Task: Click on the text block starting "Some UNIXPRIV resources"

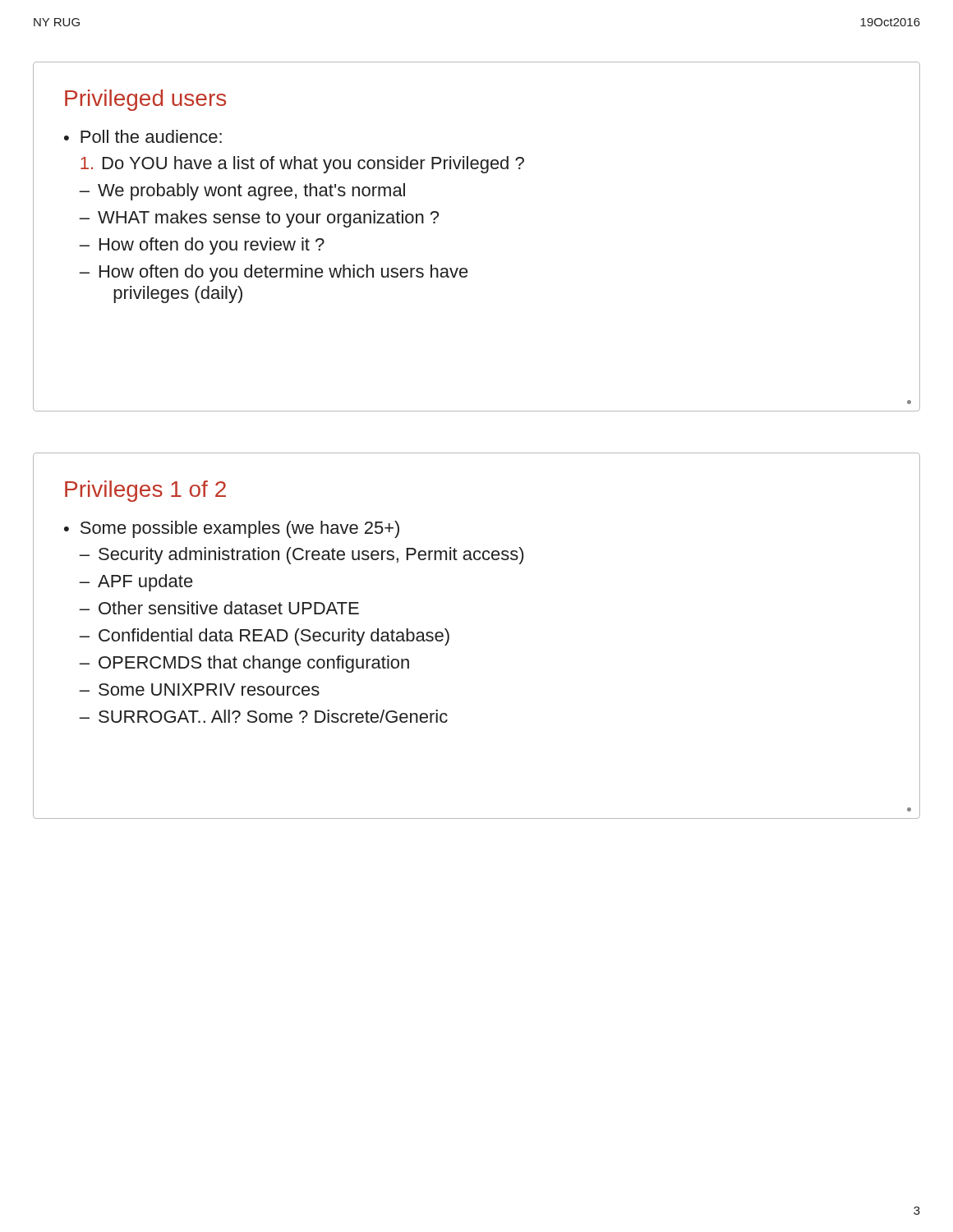Action: tap(209, 689)
